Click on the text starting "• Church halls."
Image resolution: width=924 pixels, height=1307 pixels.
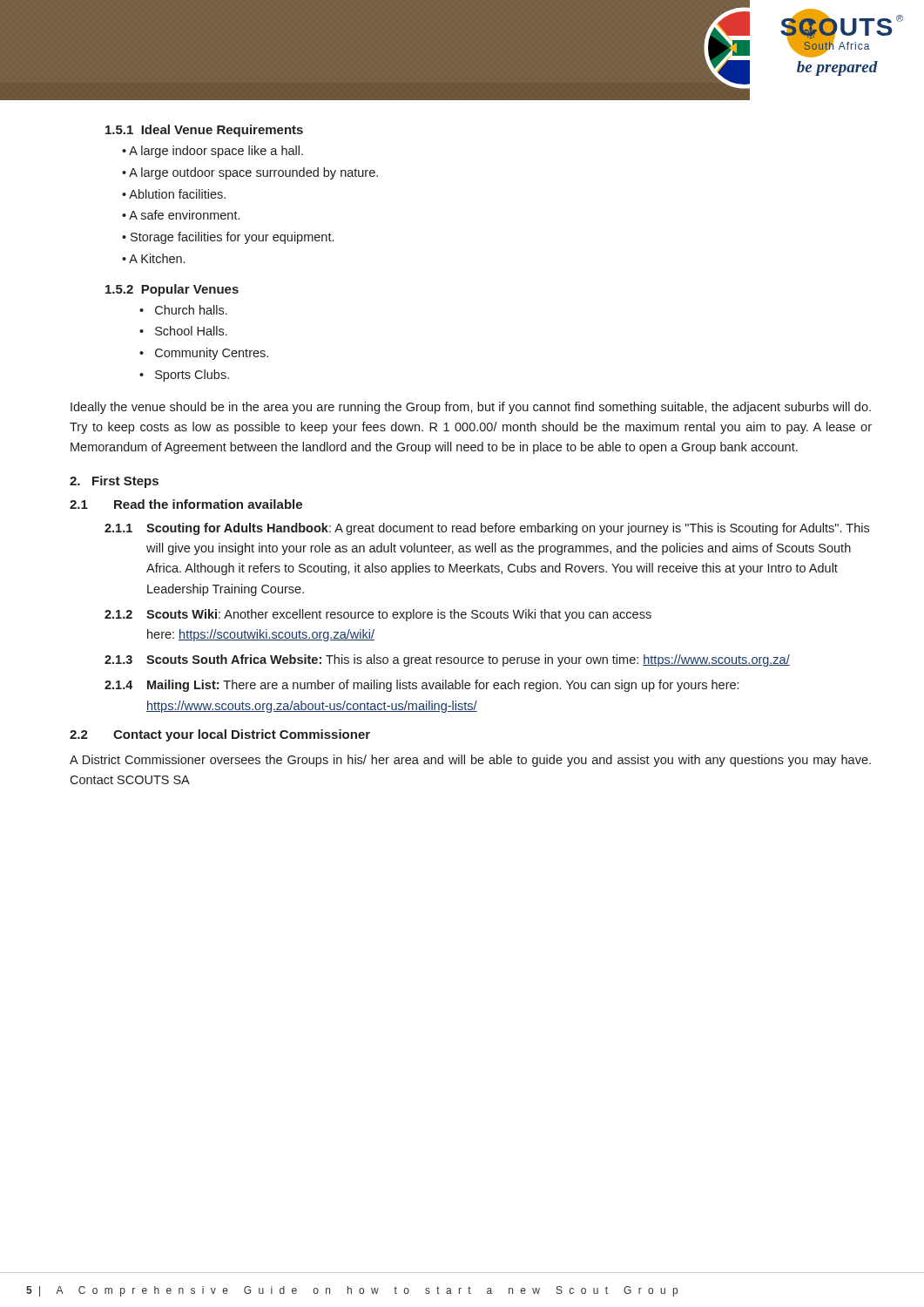184,310
